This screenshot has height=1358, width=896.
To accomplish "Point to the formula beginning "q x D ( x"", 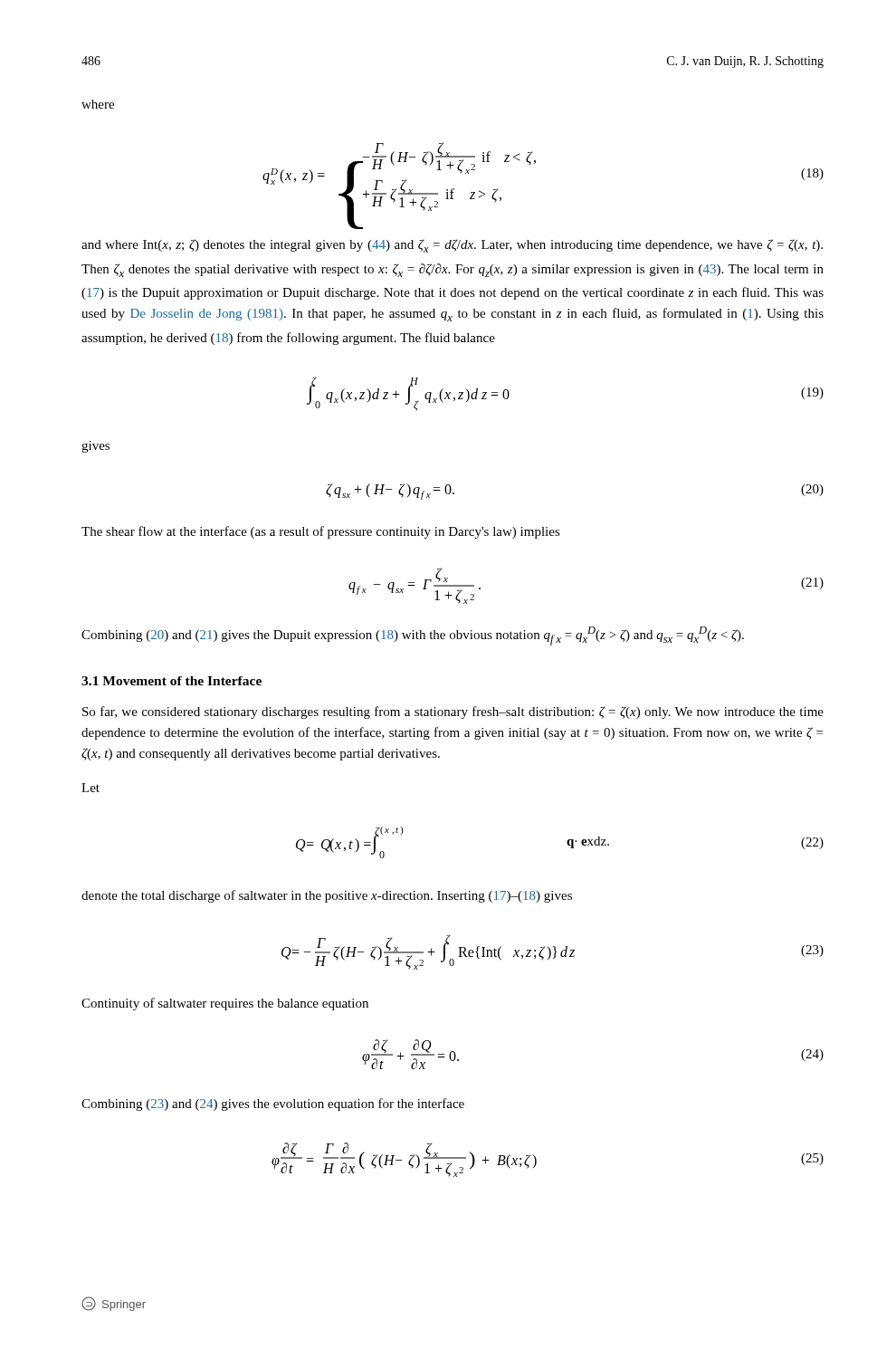I will pyautogui.click(x=543, y=173).
